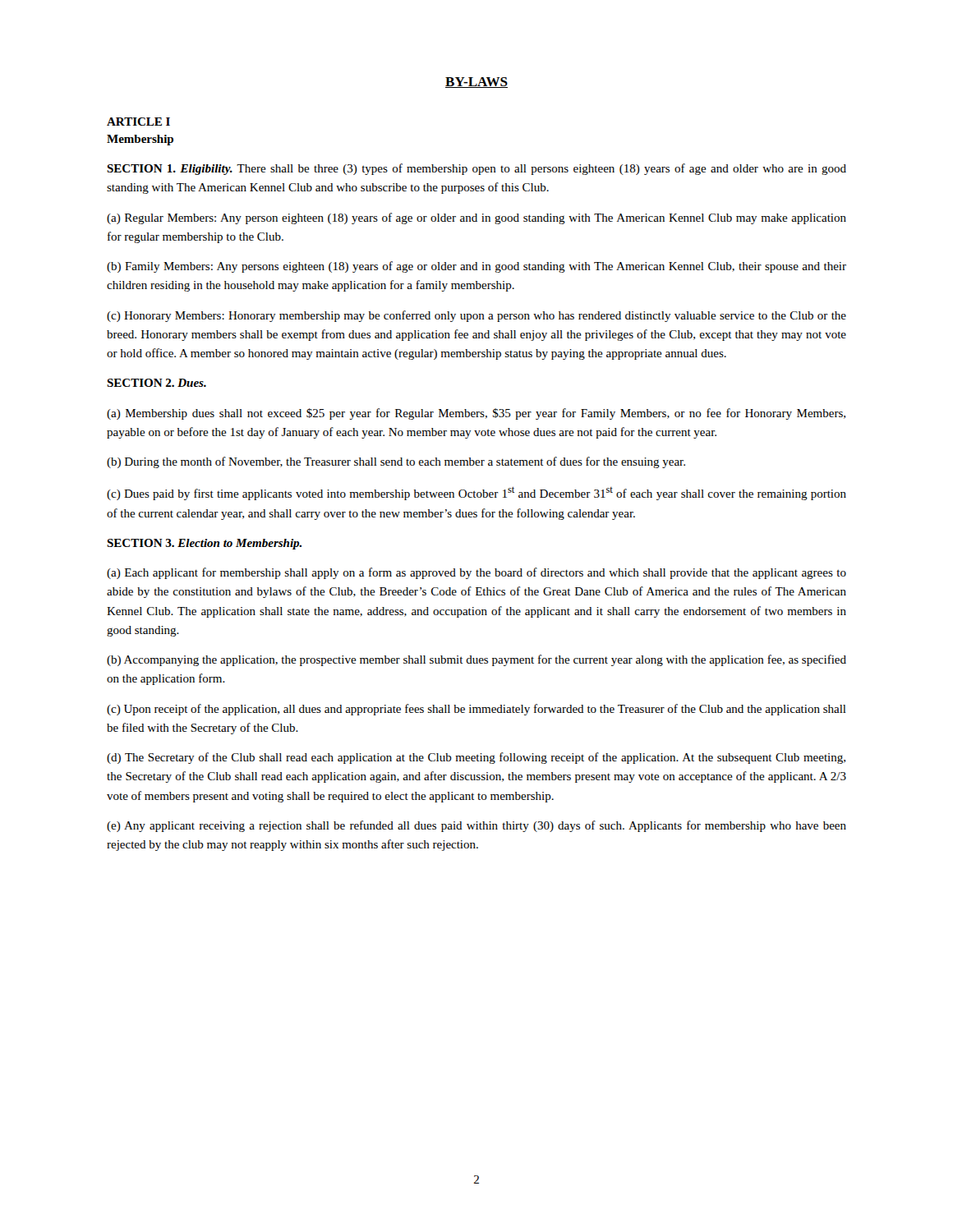The height and width of the screenshot is (1232, 953).
Task: Select the region starting "SECTION 1. Eligibility. There shall be three (3)"
Action: coord(476,178)
